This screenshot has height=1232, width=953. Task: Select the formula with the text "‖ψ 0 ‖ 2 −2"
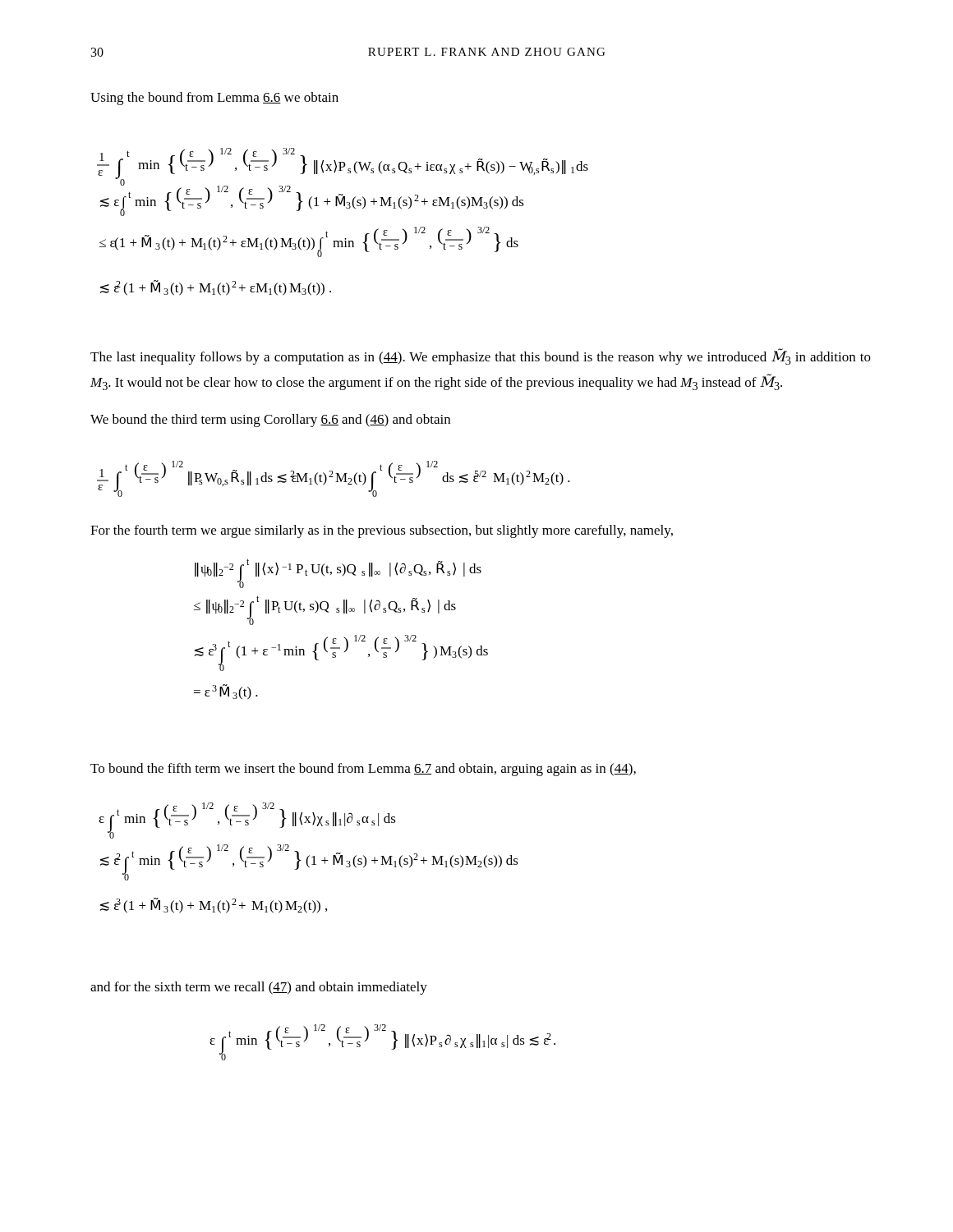tap(481, 647)
